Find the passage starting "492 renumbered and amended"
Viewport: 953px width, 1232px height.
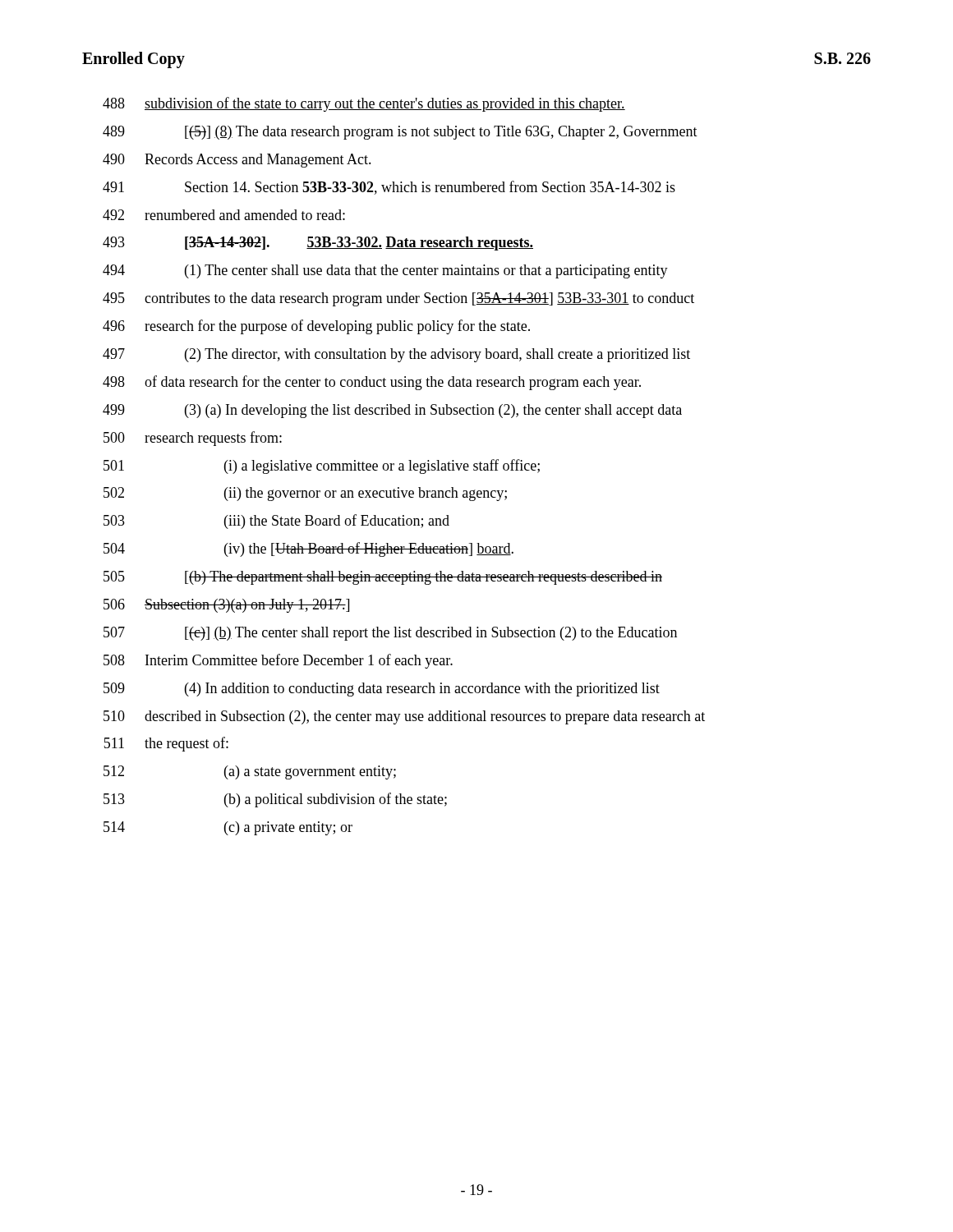click(x=224, y=215)
